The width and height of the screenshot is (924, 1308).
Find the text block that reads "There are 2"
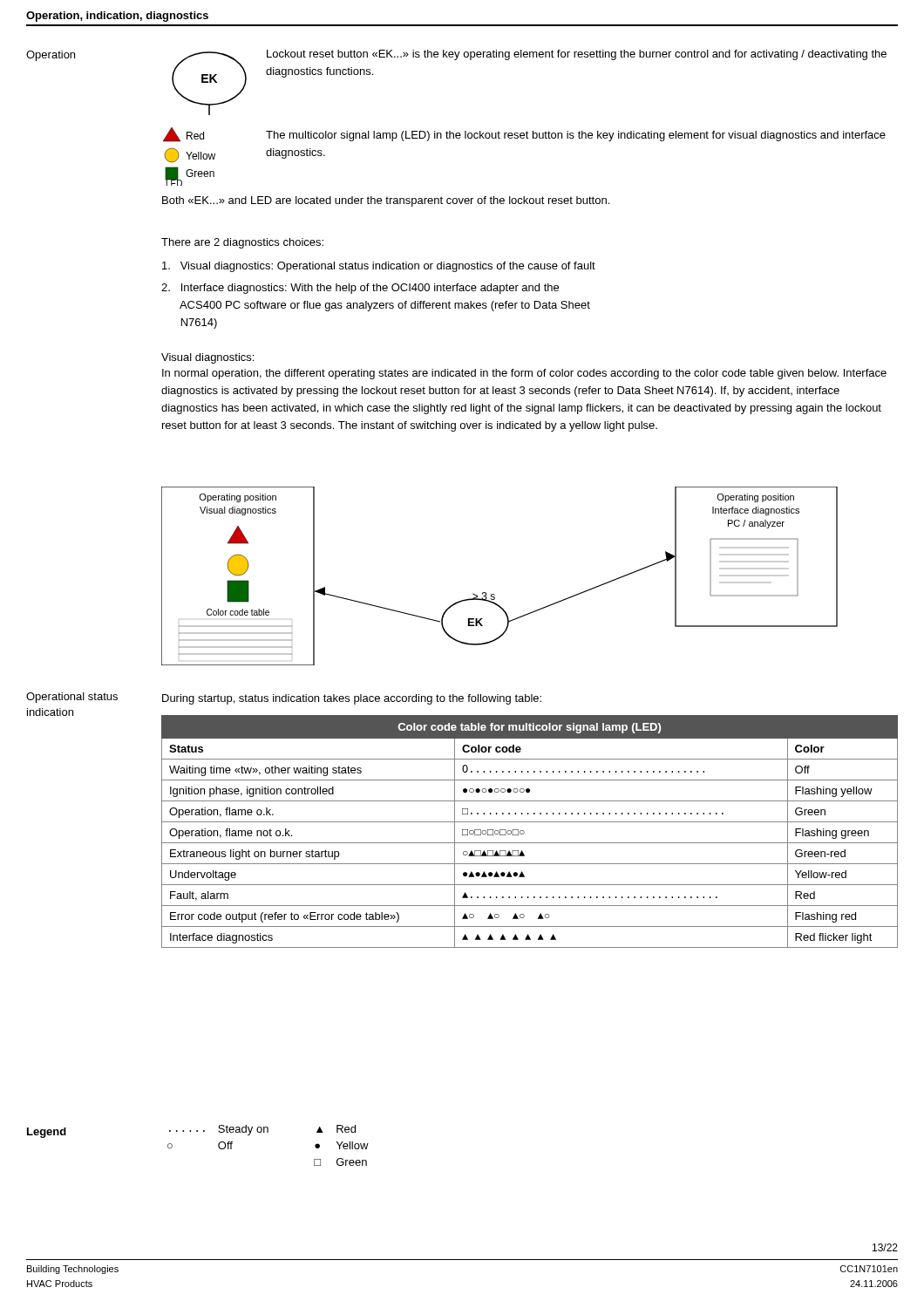click(x=243, y=242)
